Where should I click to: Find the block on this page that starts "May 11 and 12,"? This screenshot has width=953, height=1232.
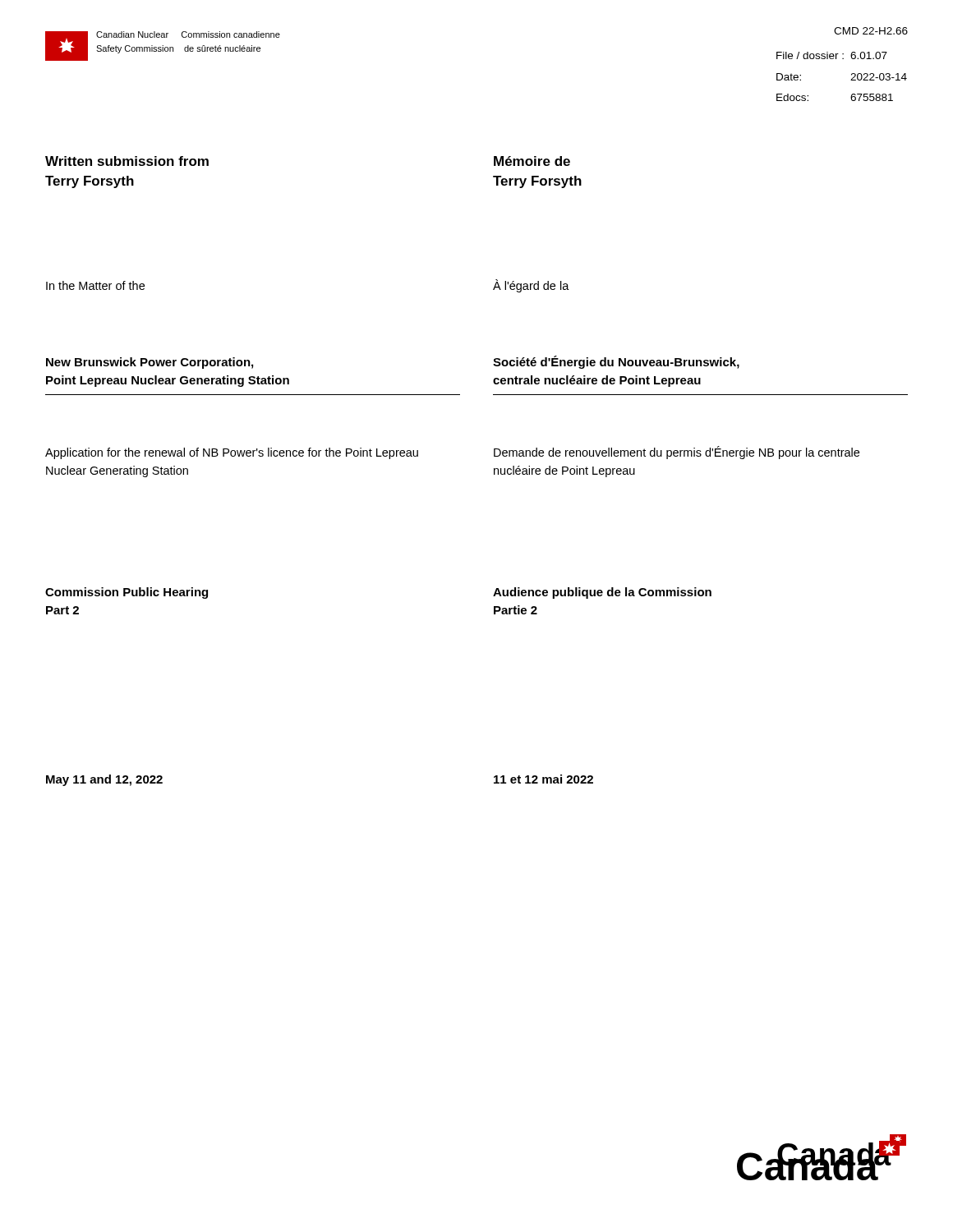104,780
